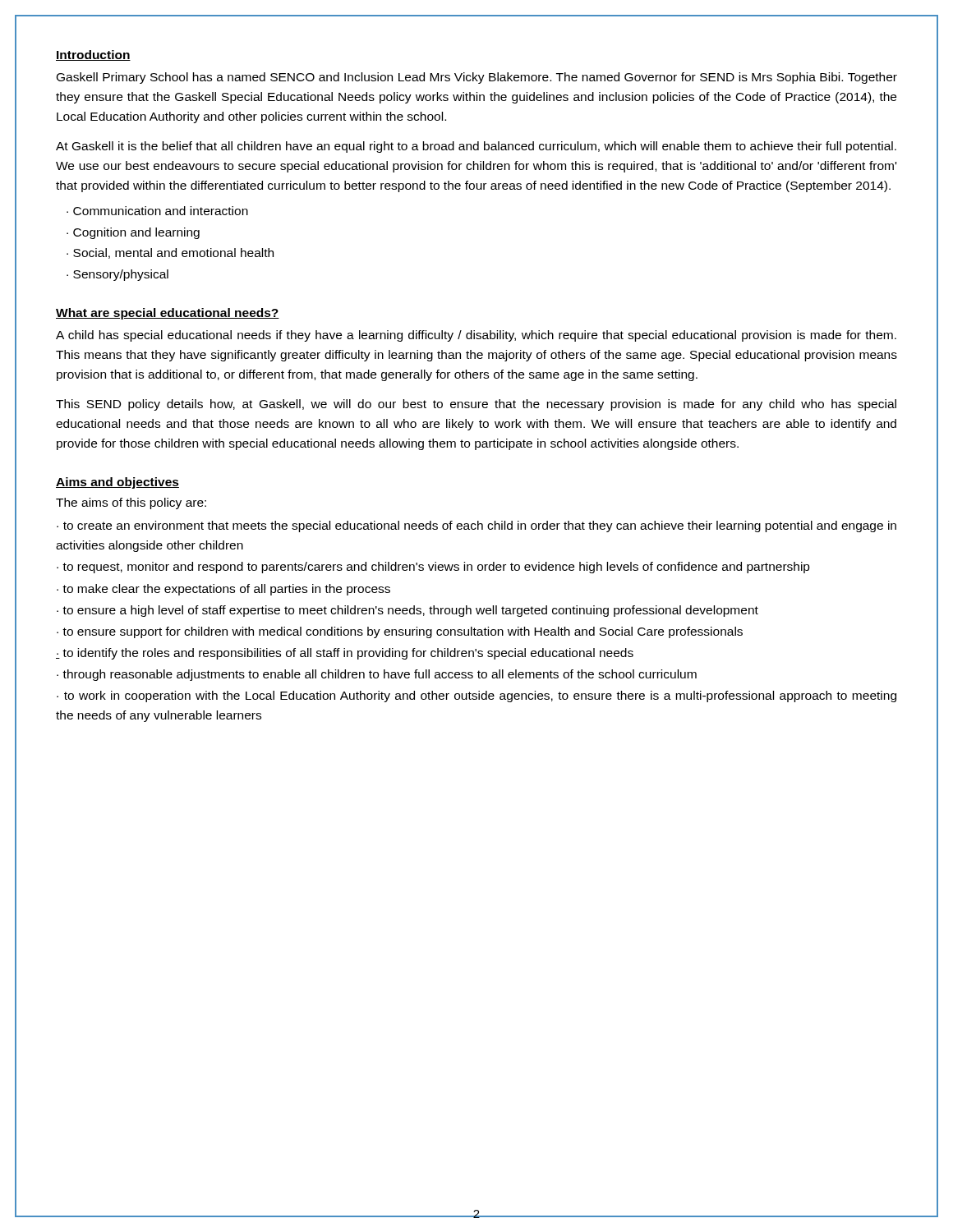This screenshot has width=953, height=1232.
Task: Select the list item with the text "· to ensure a high level of staff"
Action: tap(407, 609)
